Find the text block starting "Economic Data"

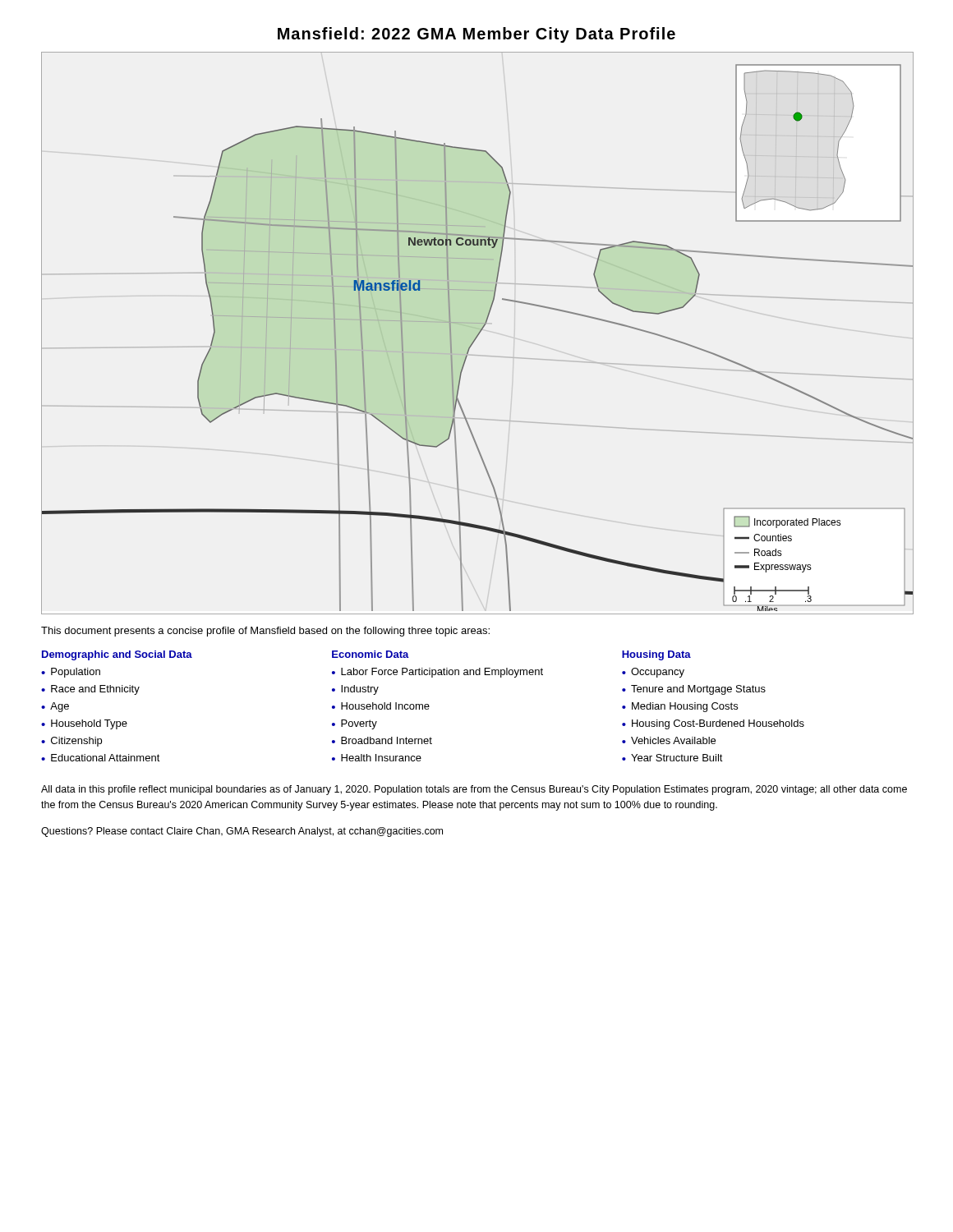370,654
